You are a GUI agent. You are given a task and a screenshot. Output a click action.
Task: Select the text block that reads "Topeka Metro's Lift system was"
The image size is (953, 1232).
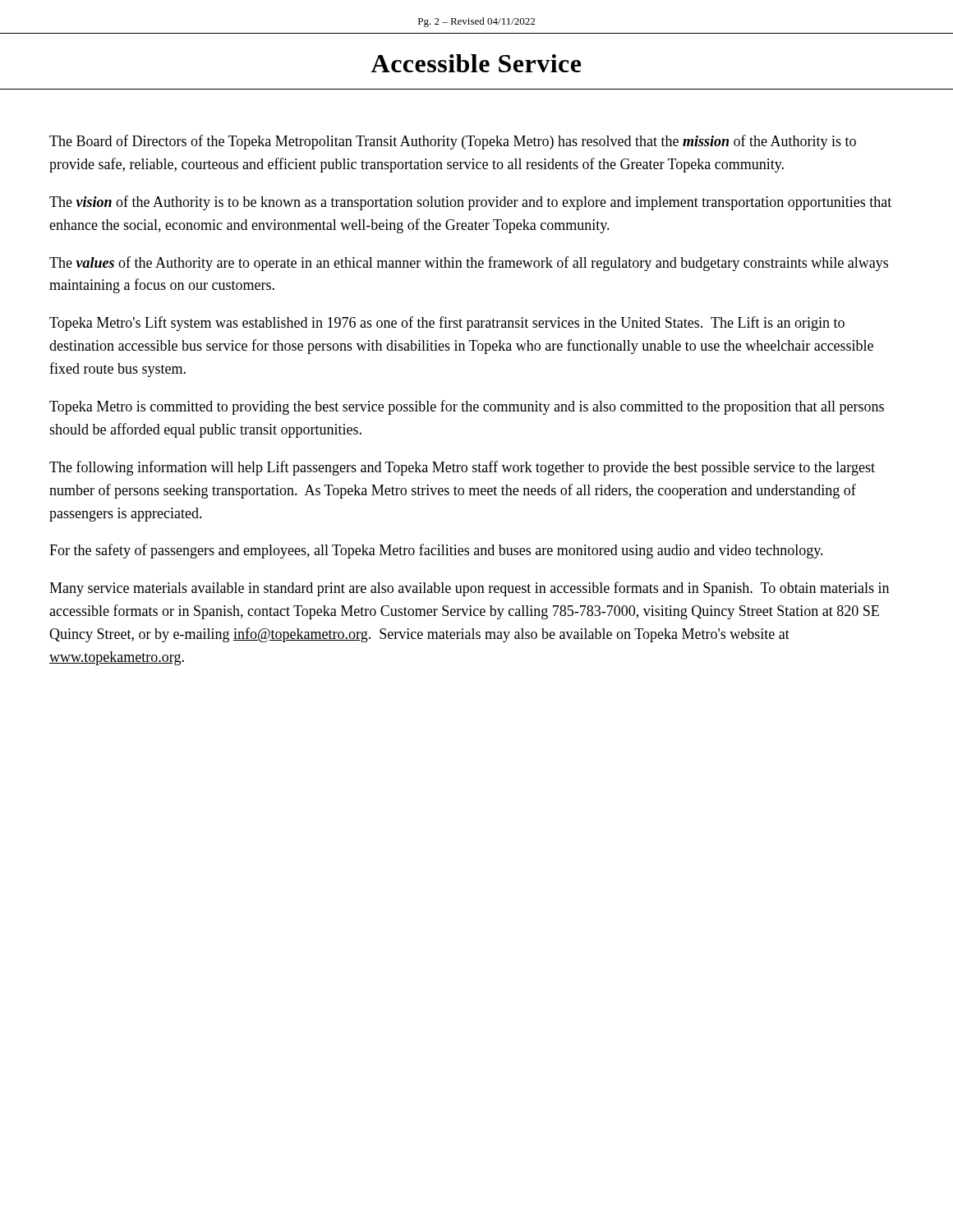coord(476,347)
